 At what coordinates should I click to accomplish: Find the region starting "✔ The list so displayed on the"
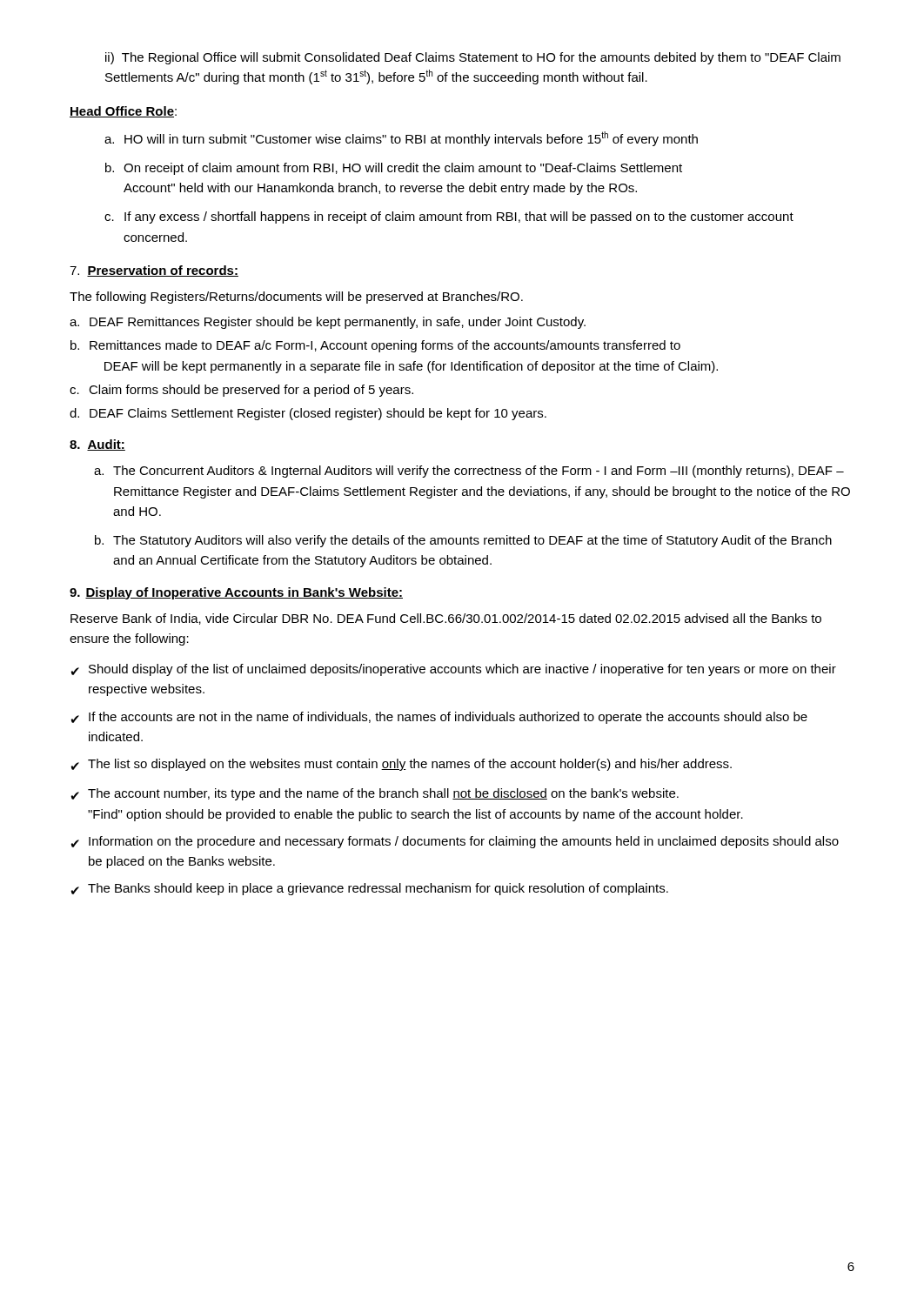coord(462,765)
